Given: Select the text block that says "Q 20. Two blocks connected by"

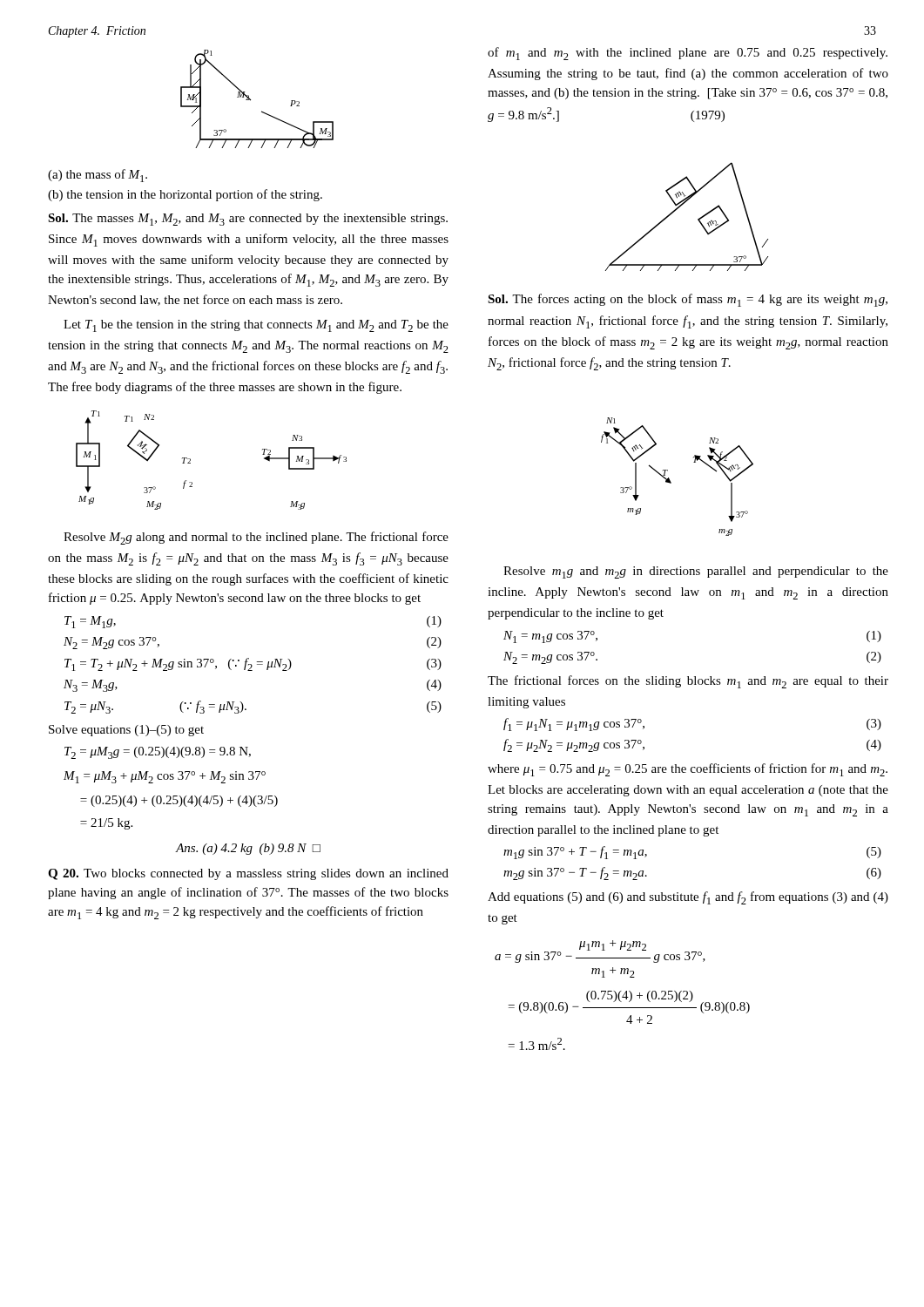Looking at the screenshot, I should (x=248, y=894).
